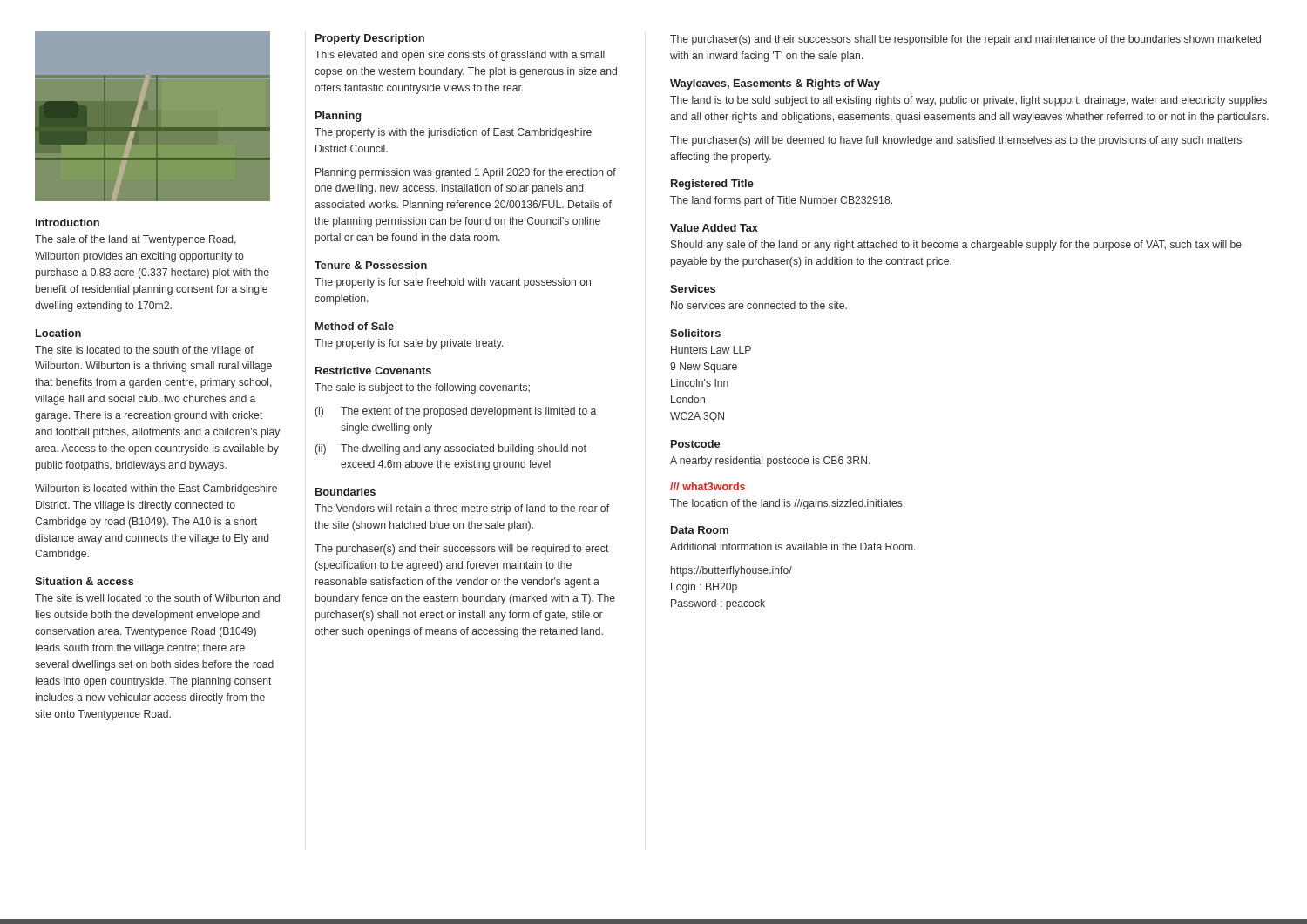This screenshot has width=1307, height=924.
Task: Find the text block that reads "The land forms part of Title Number"
Action: pos(782,201)
